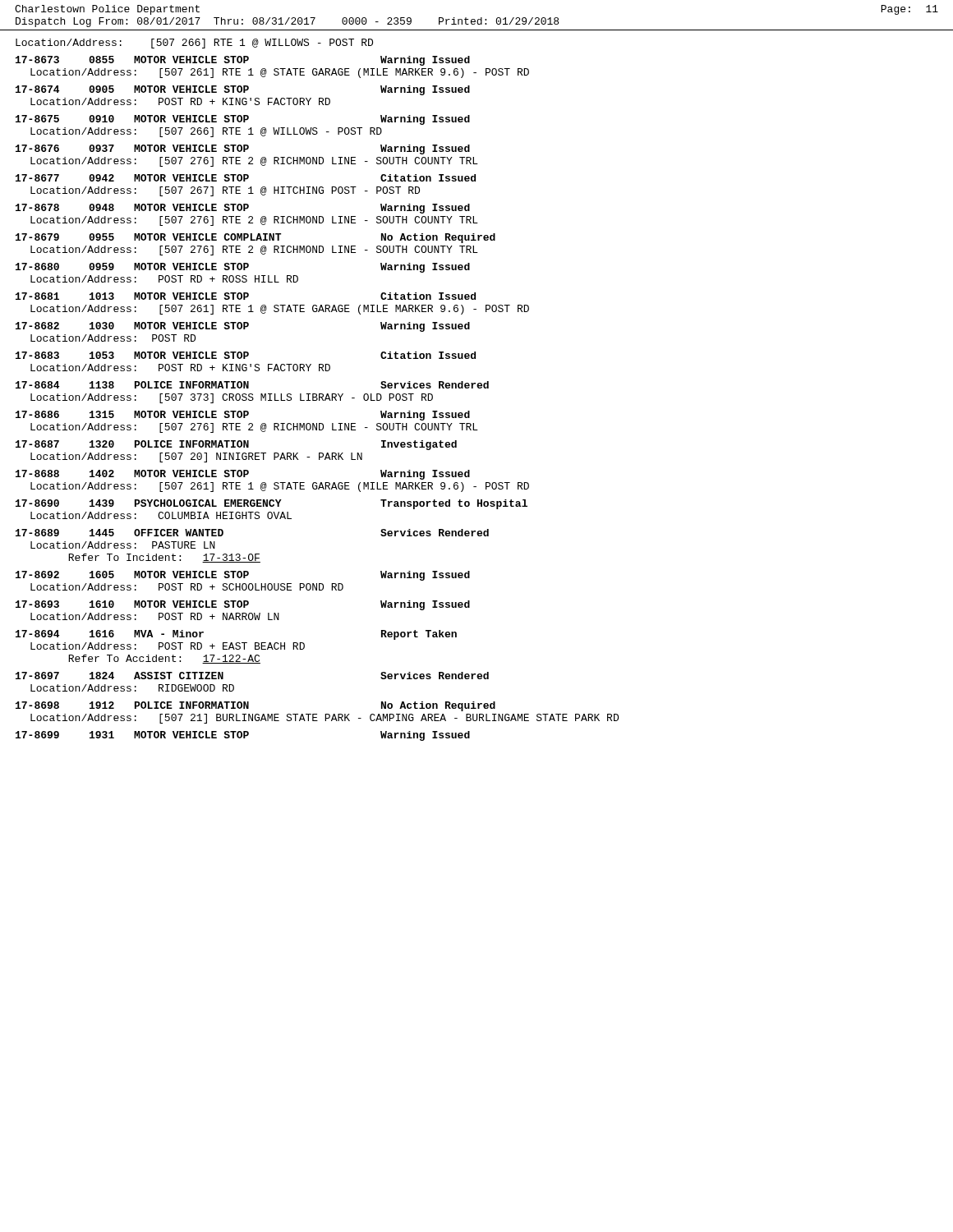
Task: Find the element starting "17-8675 0910 MOTOR VEHICLE STOP Warning Issued Location/Address:"
Action: (476, 126)
